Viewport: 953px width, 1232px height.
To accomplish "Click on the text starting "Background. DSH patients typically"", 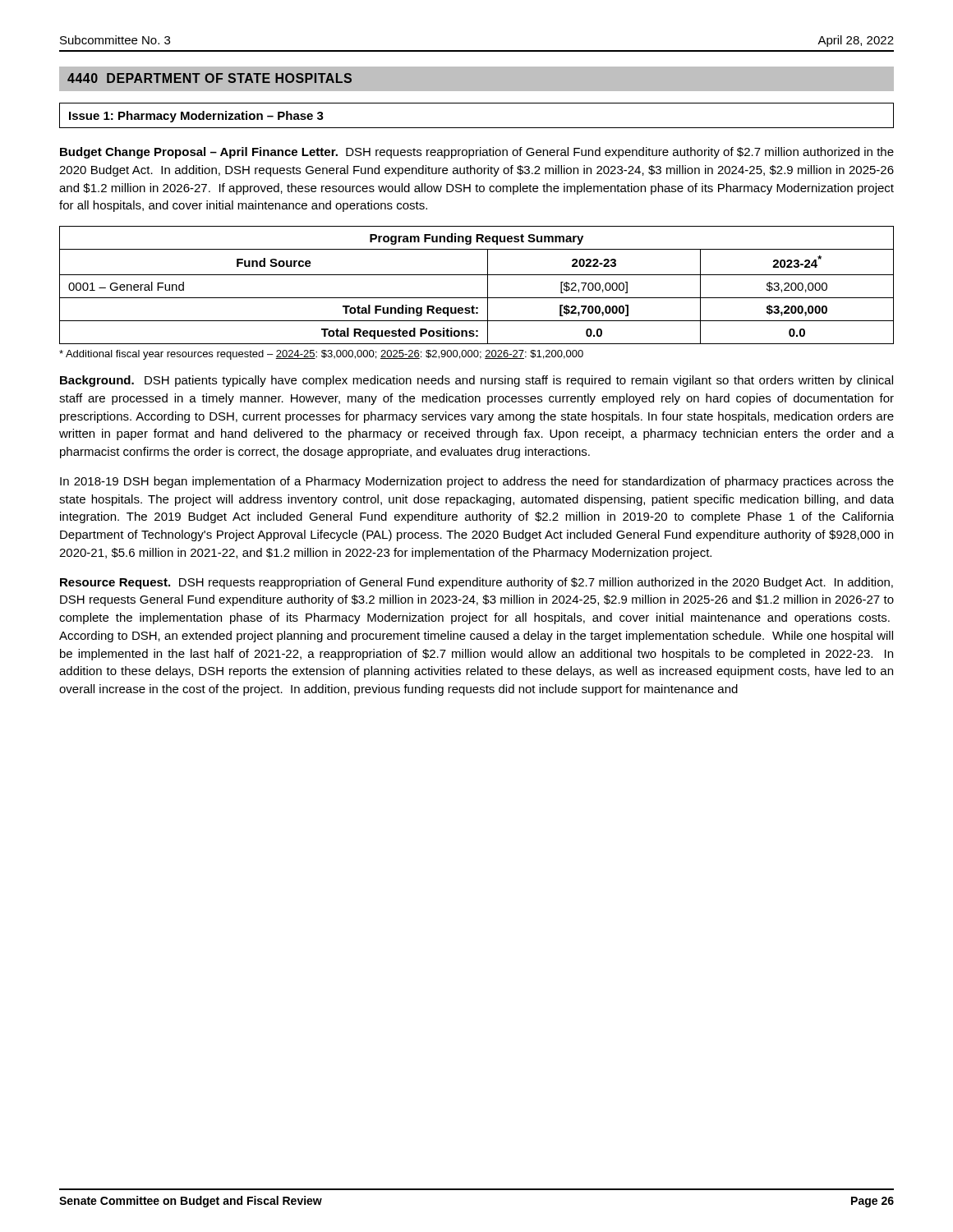I will (476, 416).
